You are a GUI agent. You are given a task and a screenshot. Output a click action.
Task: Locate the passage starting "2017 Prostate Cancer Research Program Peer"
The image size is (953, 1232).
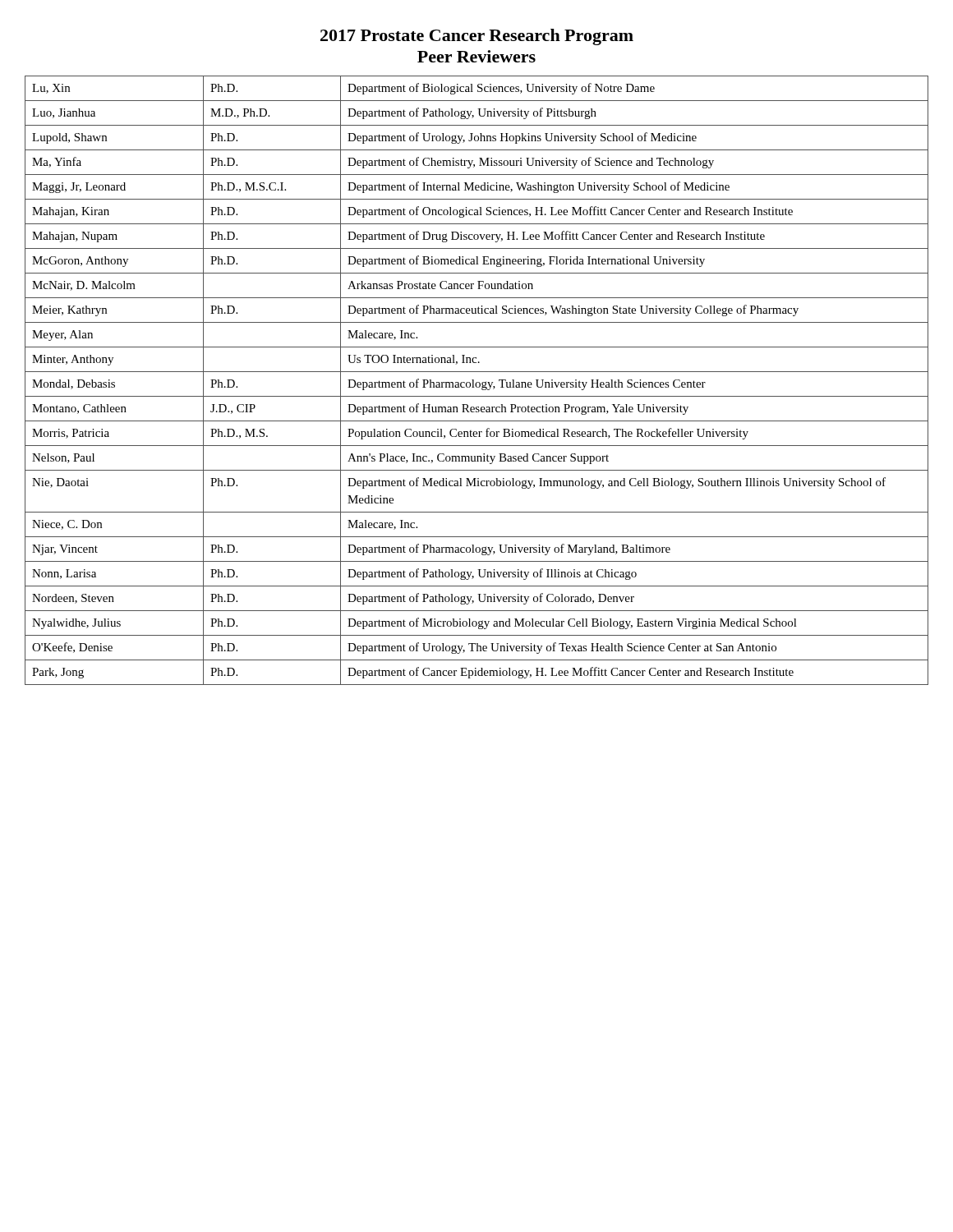476,46
